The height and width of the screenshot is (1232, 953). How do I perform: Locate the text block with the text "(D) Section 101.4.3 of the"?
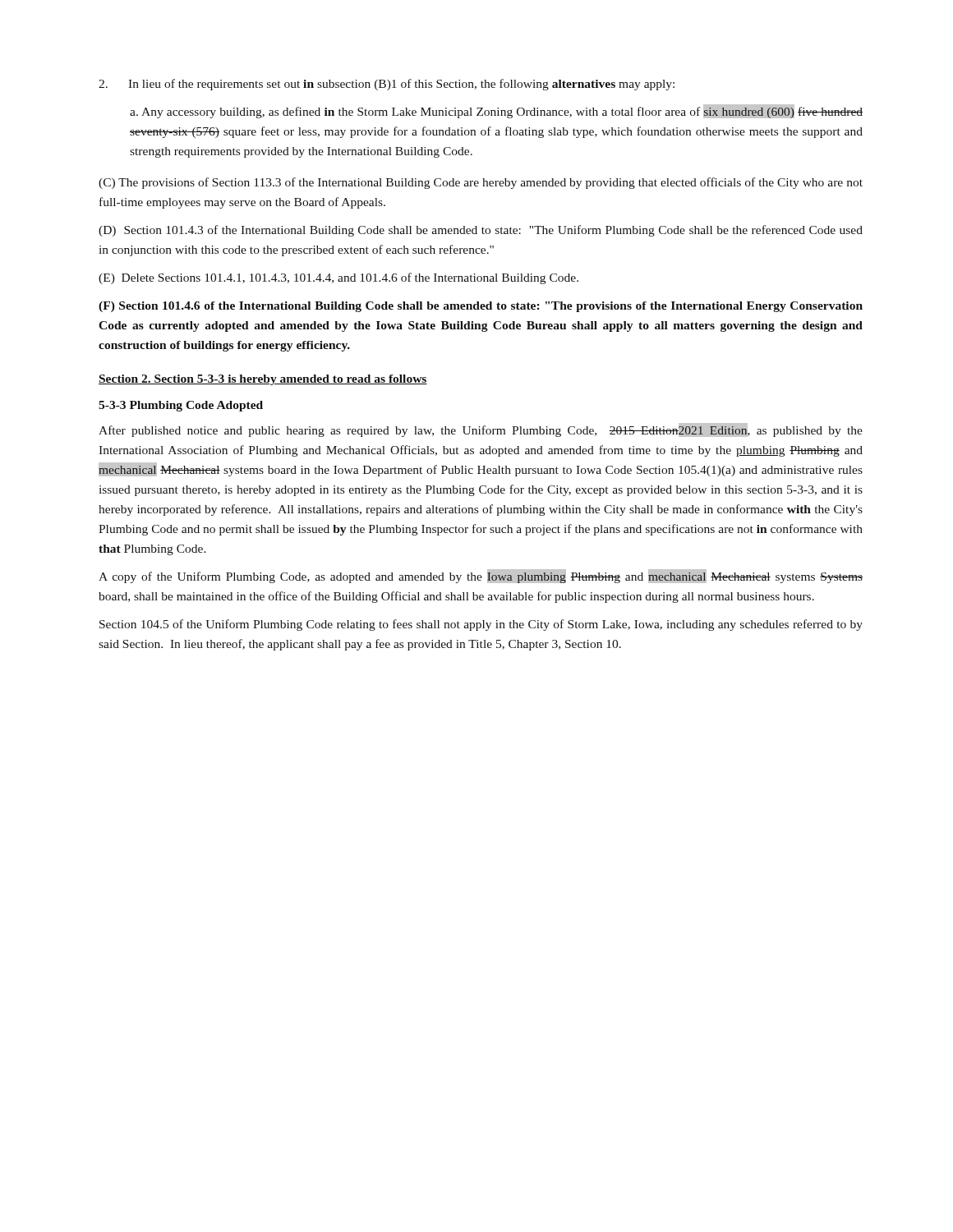(x=481, y=240)
